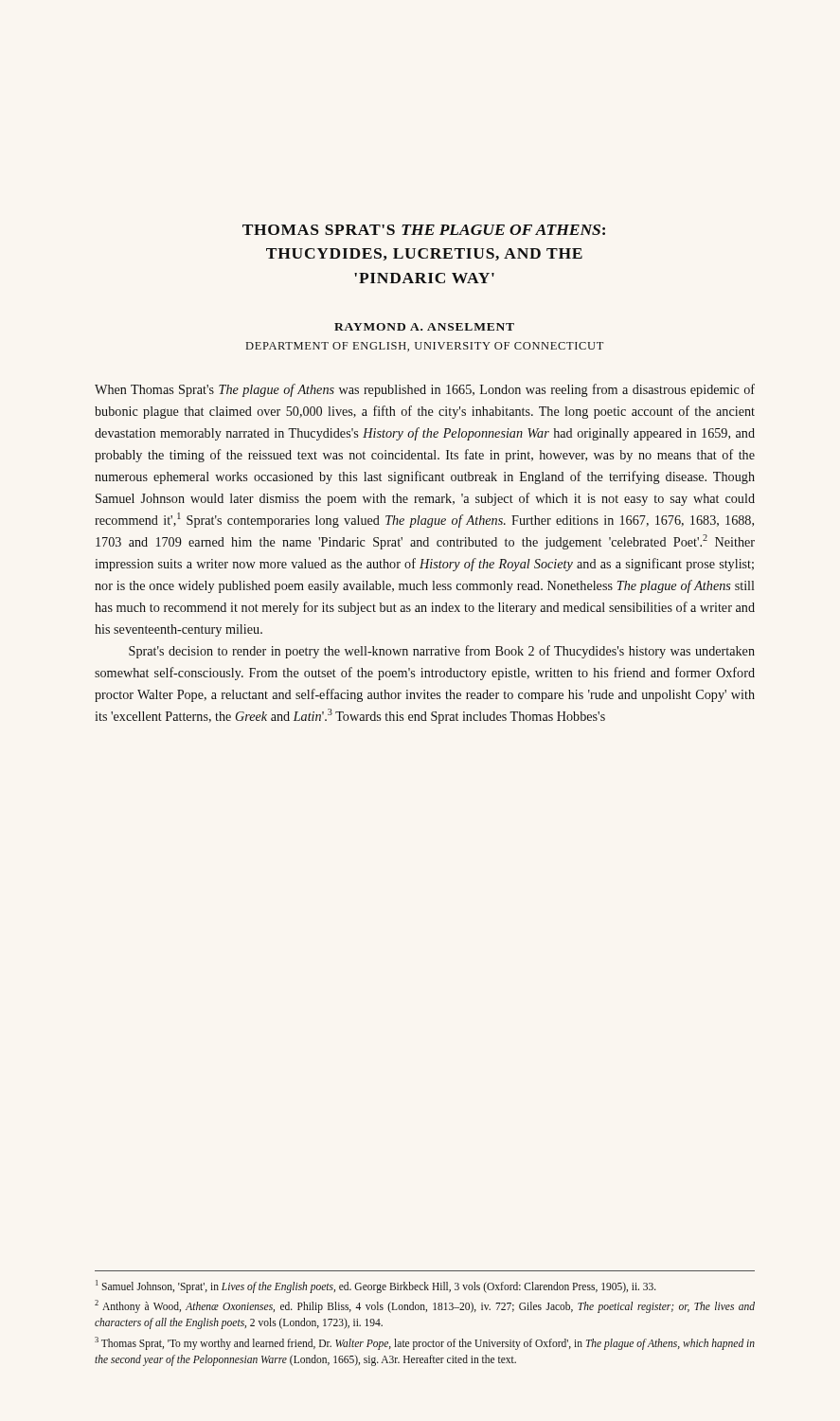Where is the title that starts "THOMAS SPRAT'S THE PLAGUE OF ATHENS: THUCYDIDES,"?

[425, 254]
